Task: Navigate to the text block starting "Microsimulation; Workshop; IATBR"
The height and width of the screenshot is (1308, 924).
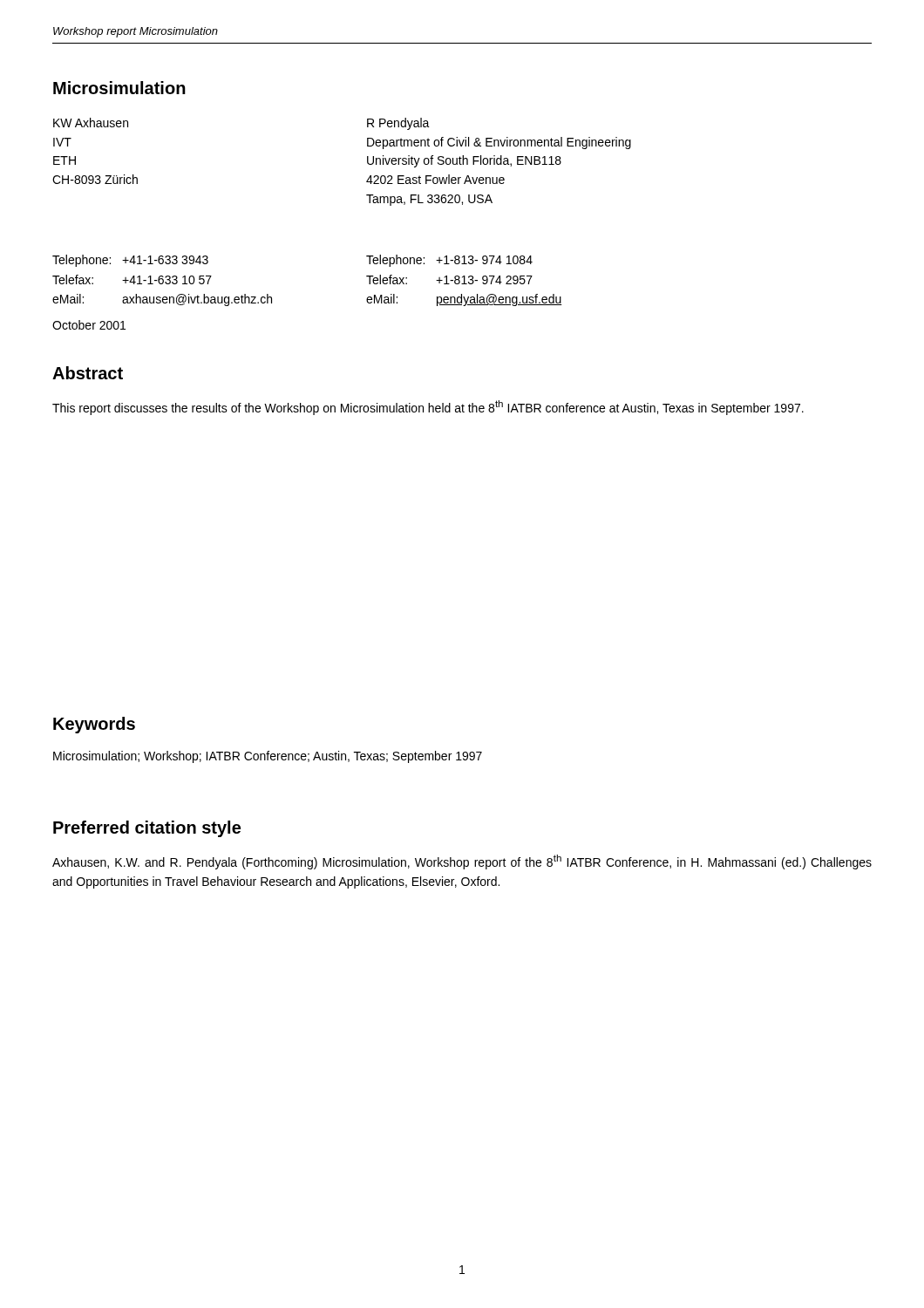Action: point(267,756)
